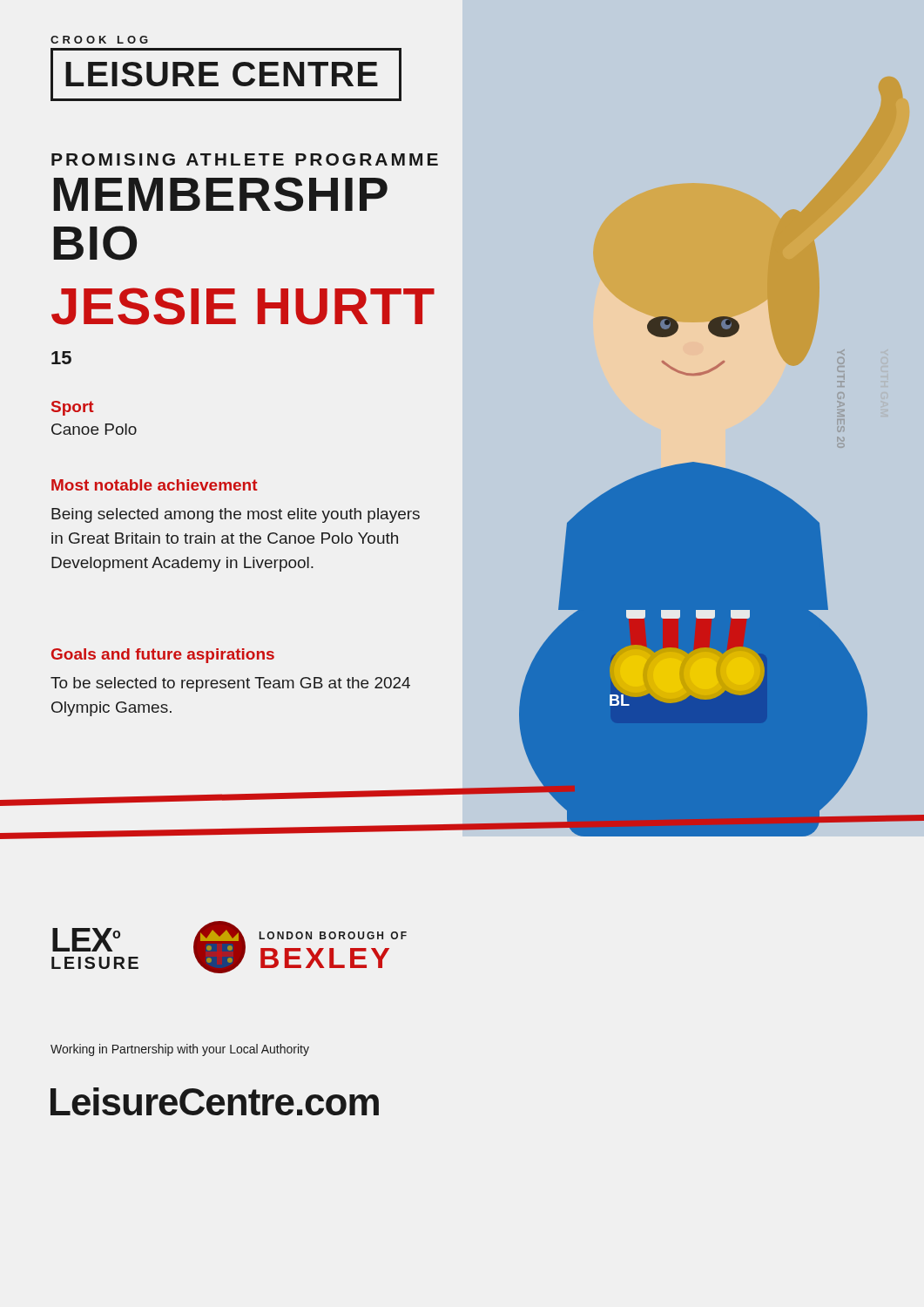Where does it say "PROMISING ATHLETE PROGRAMME MEMBERSHIP BIO"?
This screenshot has width=924, height=1307.
pyautogui.click(x=260, y=208)
